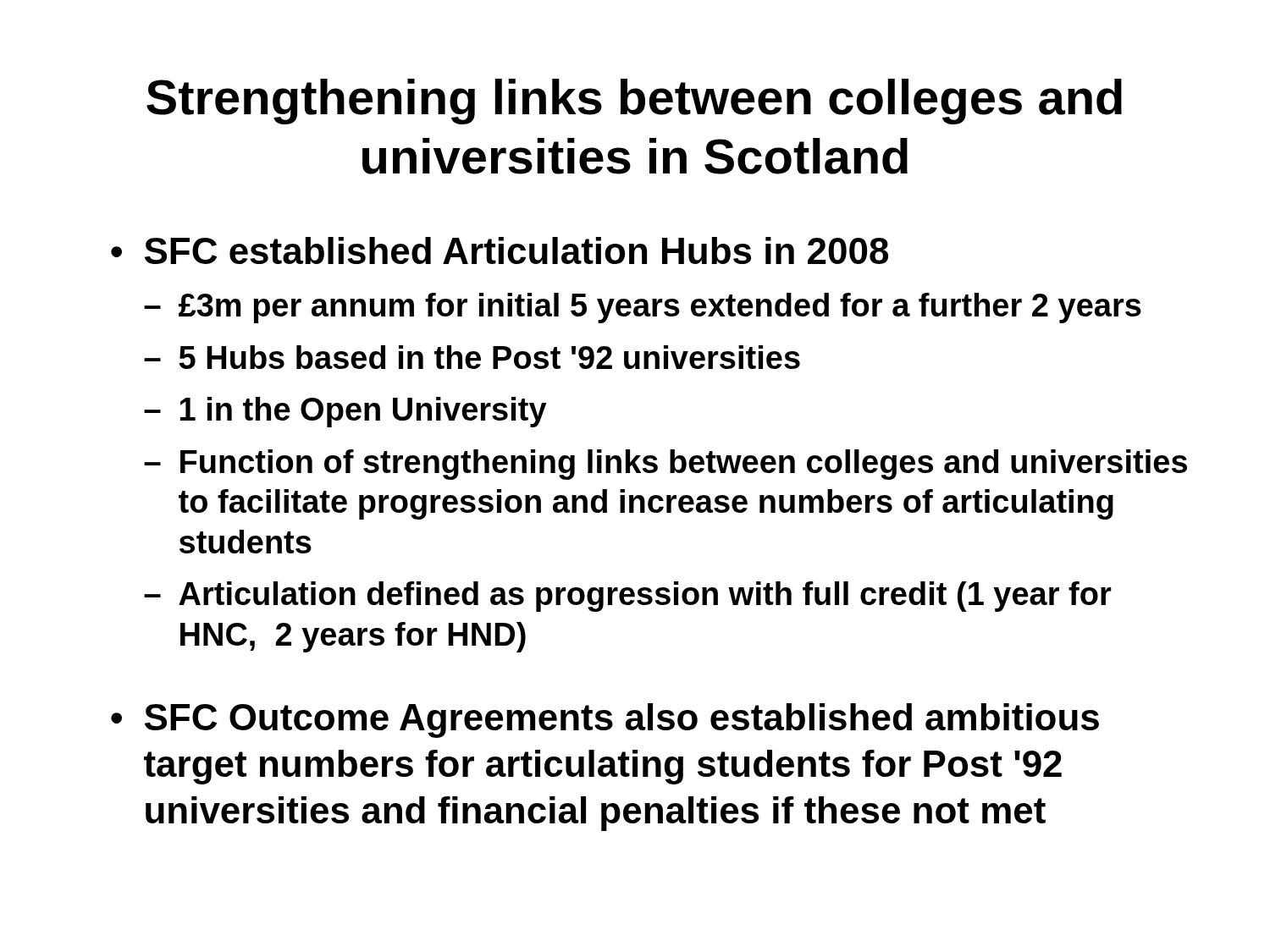Click on the list item containing "– 5 Hubs based"
Screen dimensions: 952x1270
point(472,358)
